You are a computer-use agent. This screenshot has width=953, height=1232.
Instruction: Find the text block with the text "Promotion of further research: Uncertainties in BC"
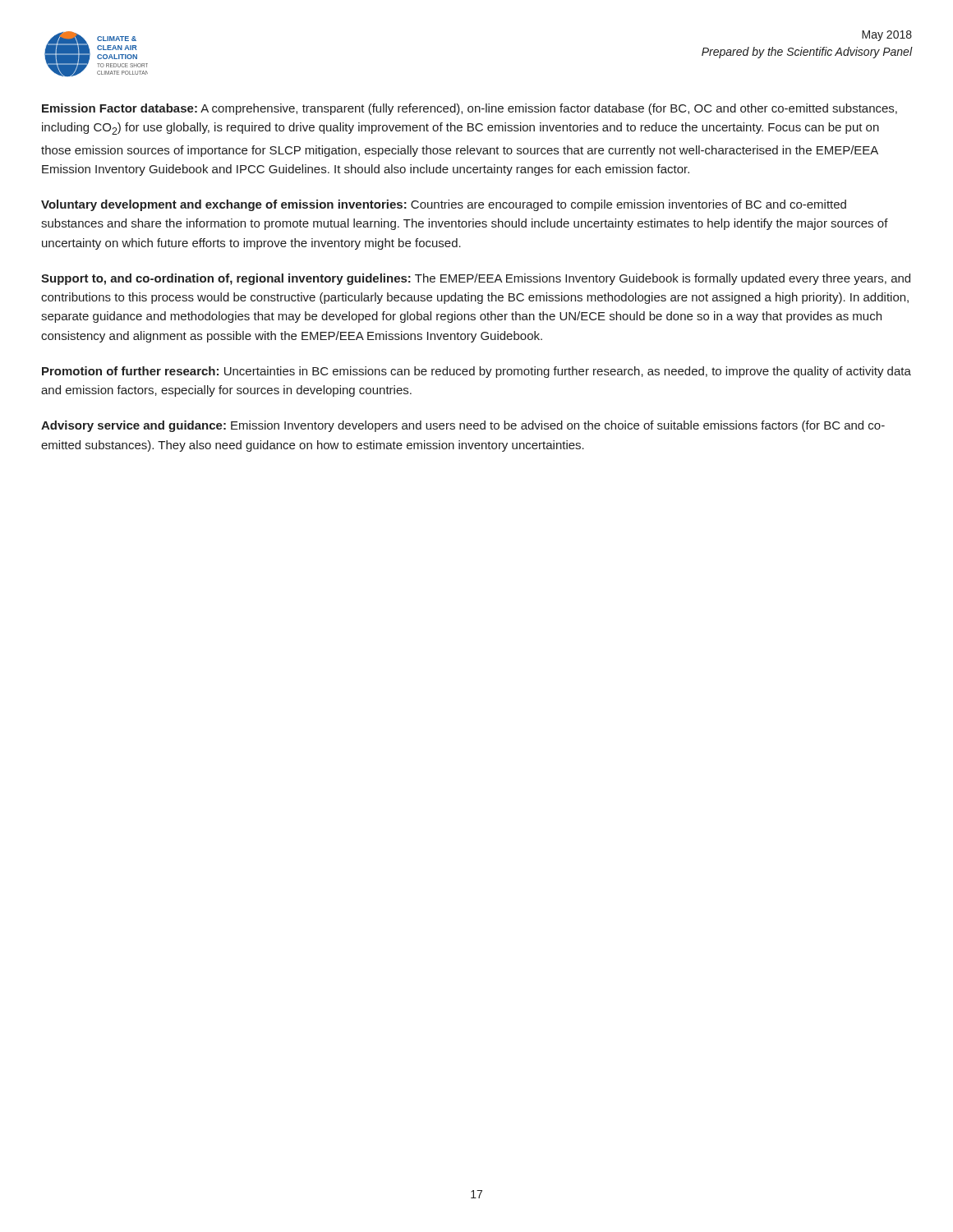point(476,380)
